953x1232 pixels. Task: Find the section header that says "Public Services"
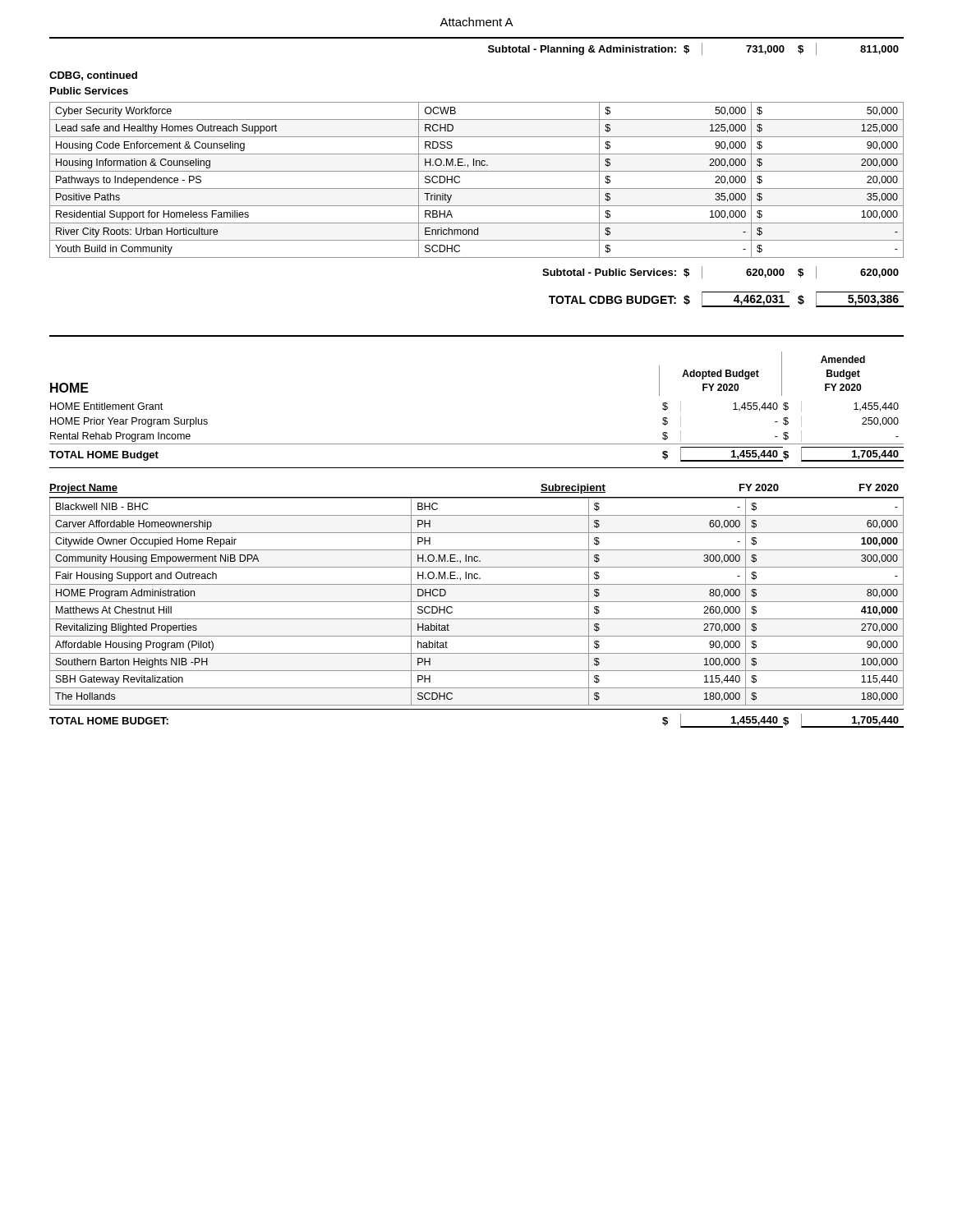pyautogui.click(x=89, y=91)
